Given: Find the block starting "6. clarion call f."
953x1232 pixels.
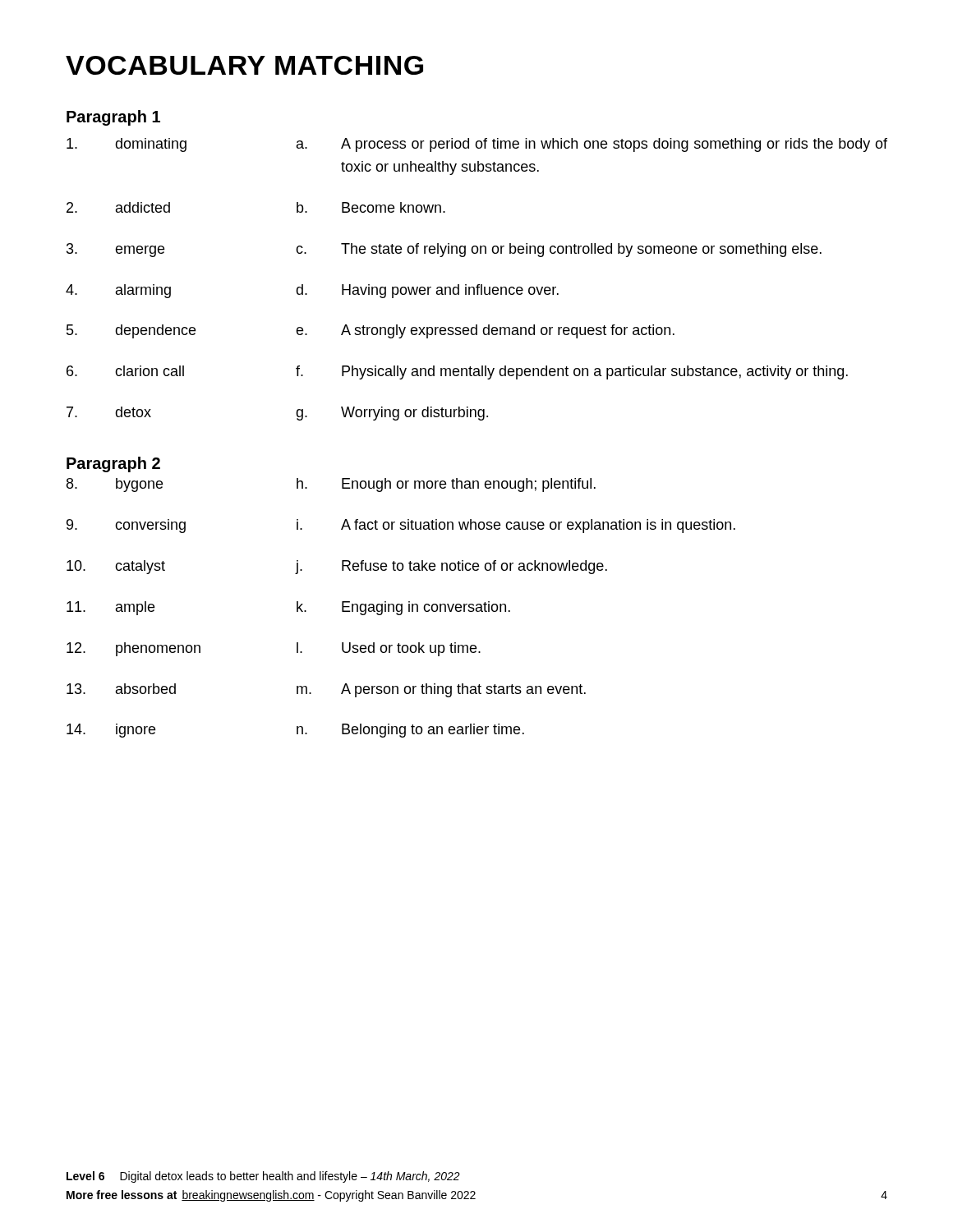Looking at the screenshot, I should pyautogui.click(x=476, y=372).
